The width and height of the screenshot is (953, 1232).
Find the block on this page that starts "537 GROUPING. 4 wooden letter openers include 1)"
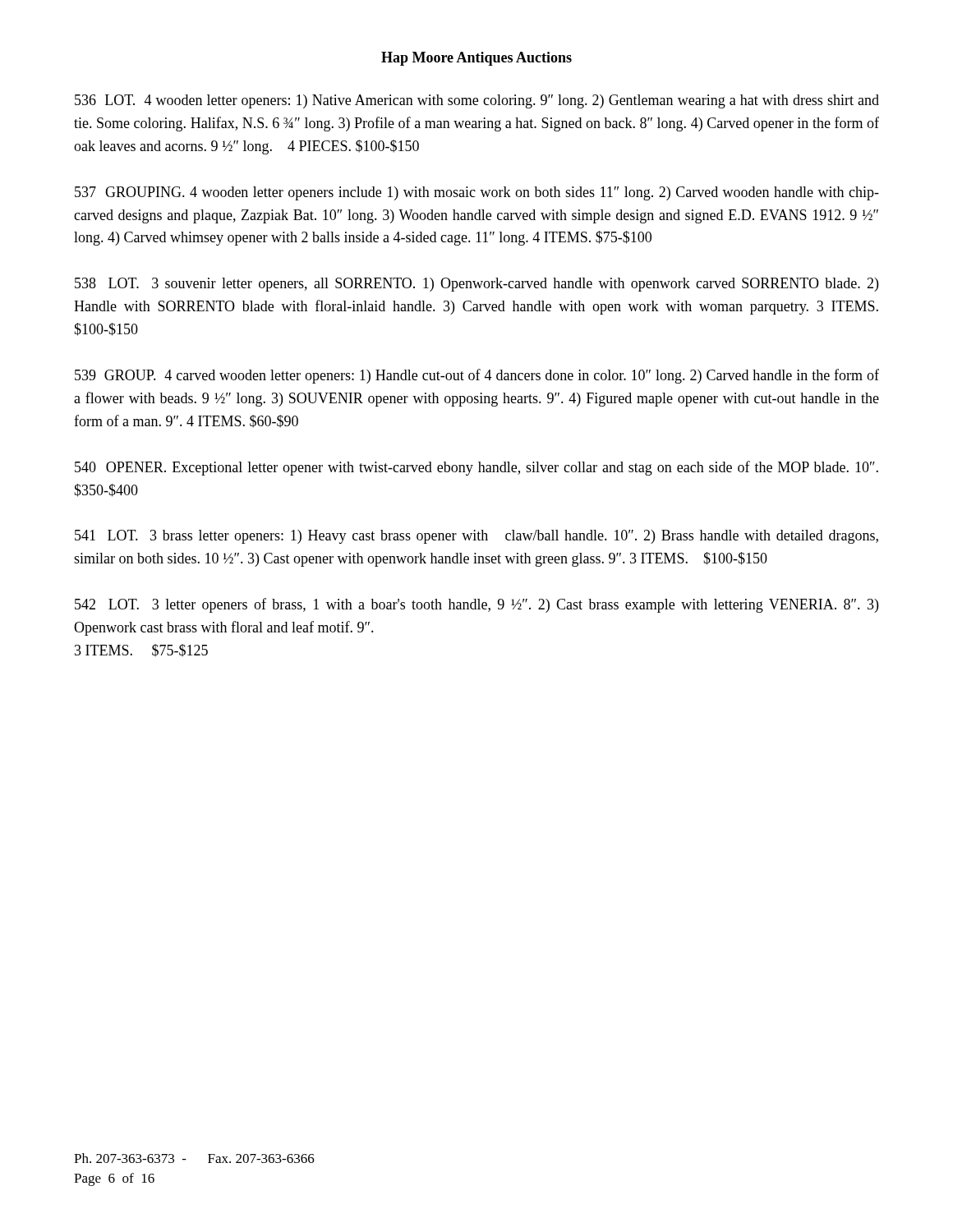pyautogui.click(x=476, y=215)
